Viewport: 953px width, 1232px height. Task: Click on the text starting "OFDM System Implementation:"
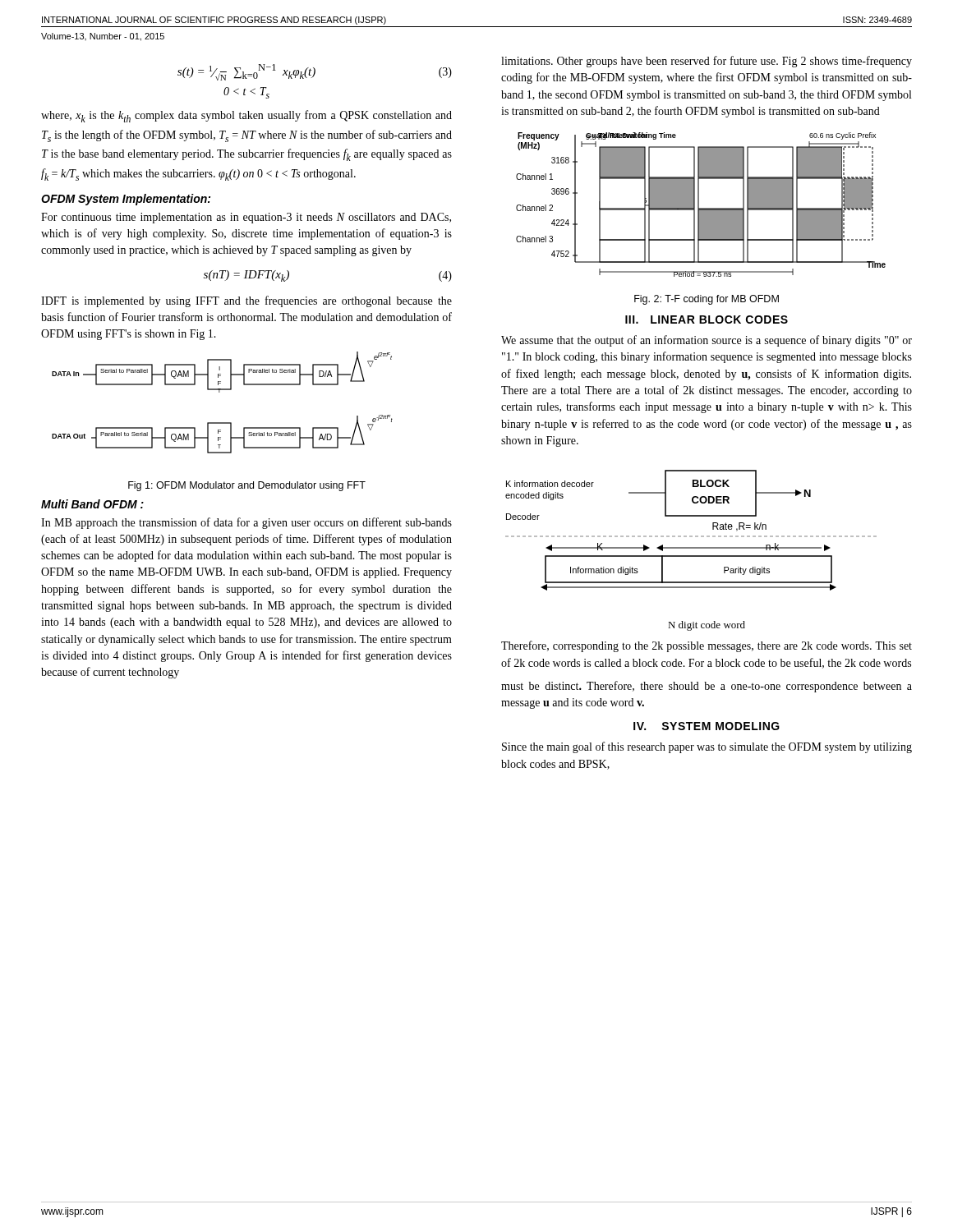click(126, 199)
